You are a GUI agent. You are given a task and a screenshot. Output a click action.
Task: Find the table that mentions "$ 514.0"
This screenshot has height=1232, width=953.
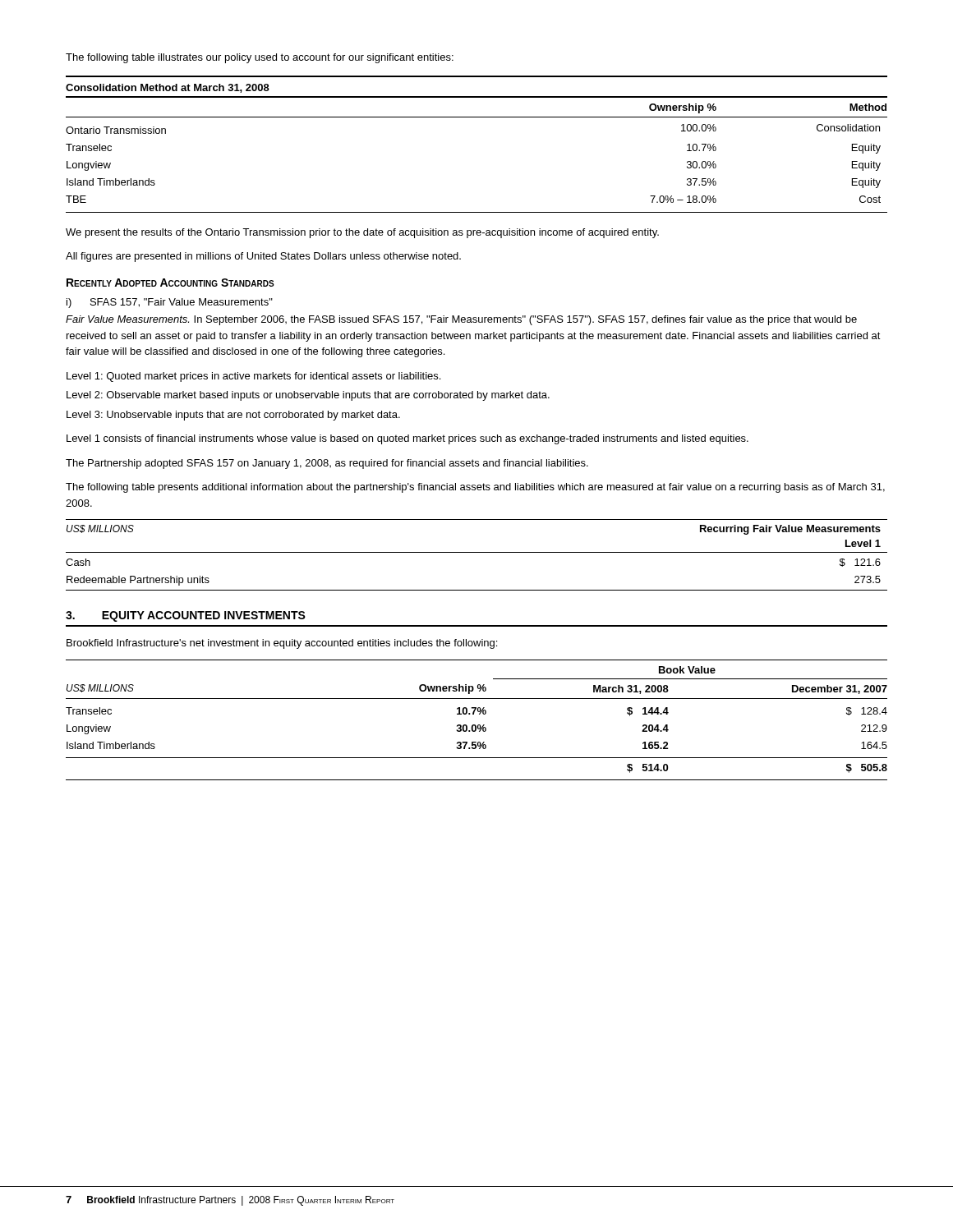476,719
